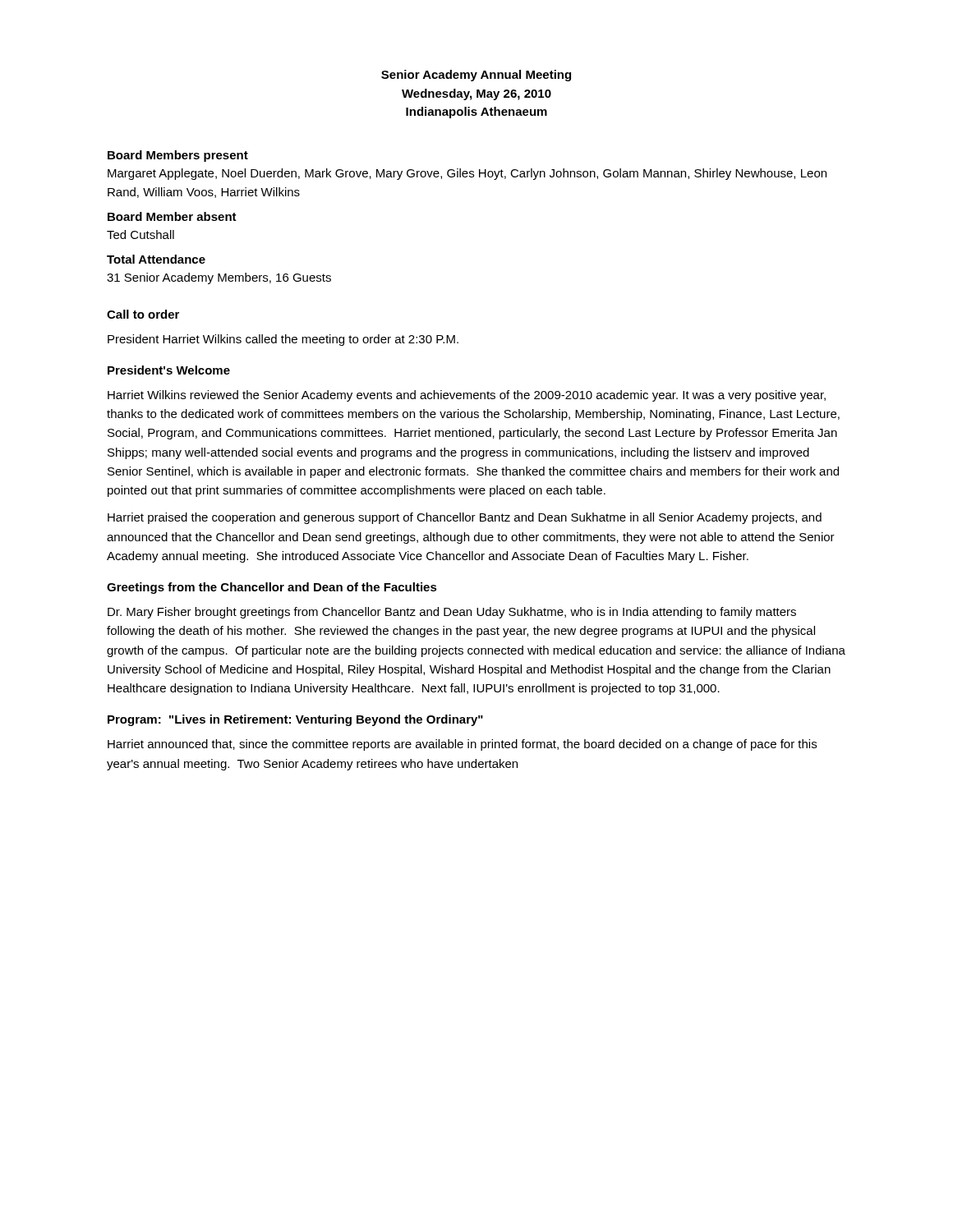Find the section header with the text "Board Member absent"
This screenshot has height=1232, width=953.
coord(172,216)
